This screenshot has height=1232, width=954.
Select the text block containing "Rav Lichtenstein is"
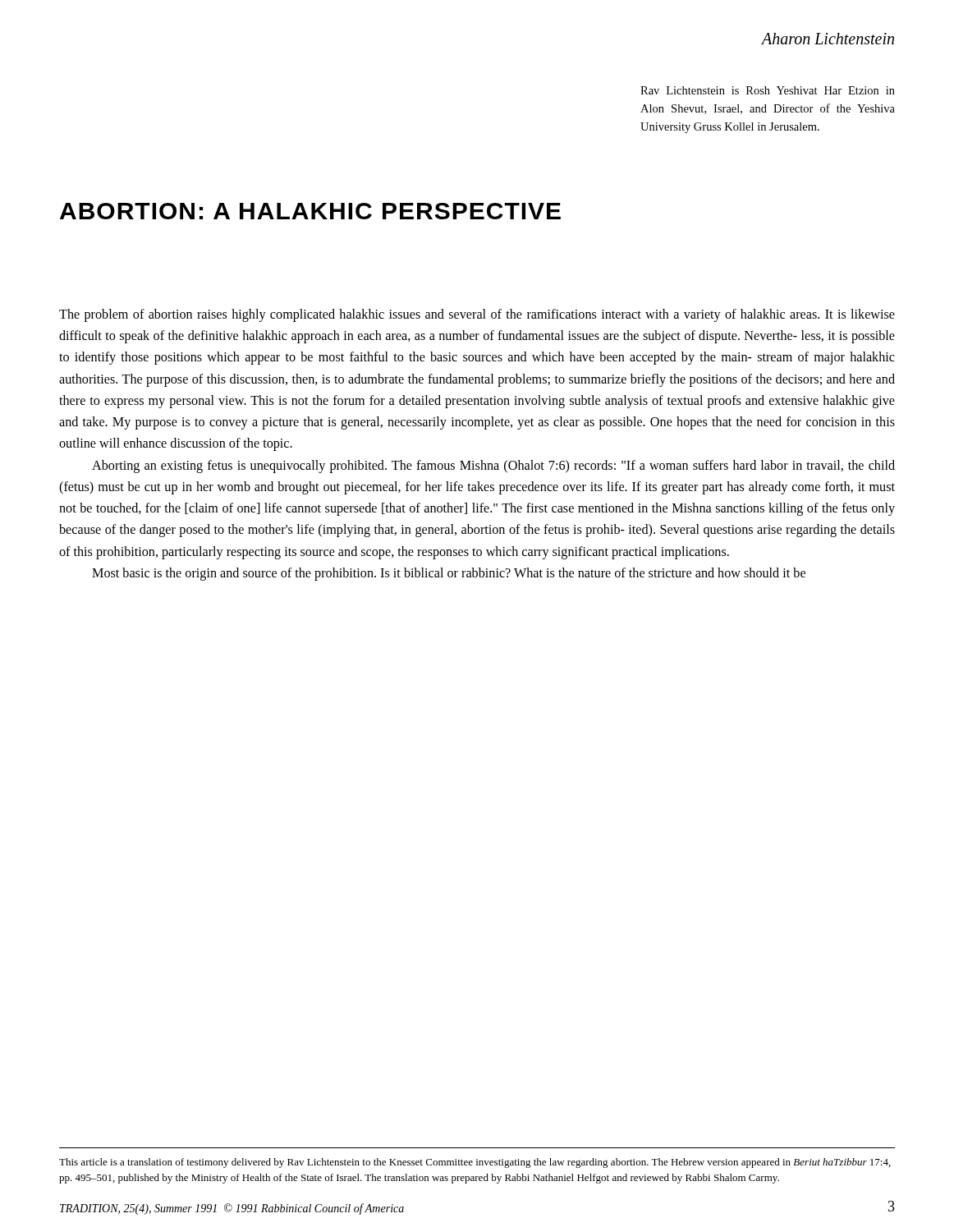pyautogui.click(x=768, y=108)
